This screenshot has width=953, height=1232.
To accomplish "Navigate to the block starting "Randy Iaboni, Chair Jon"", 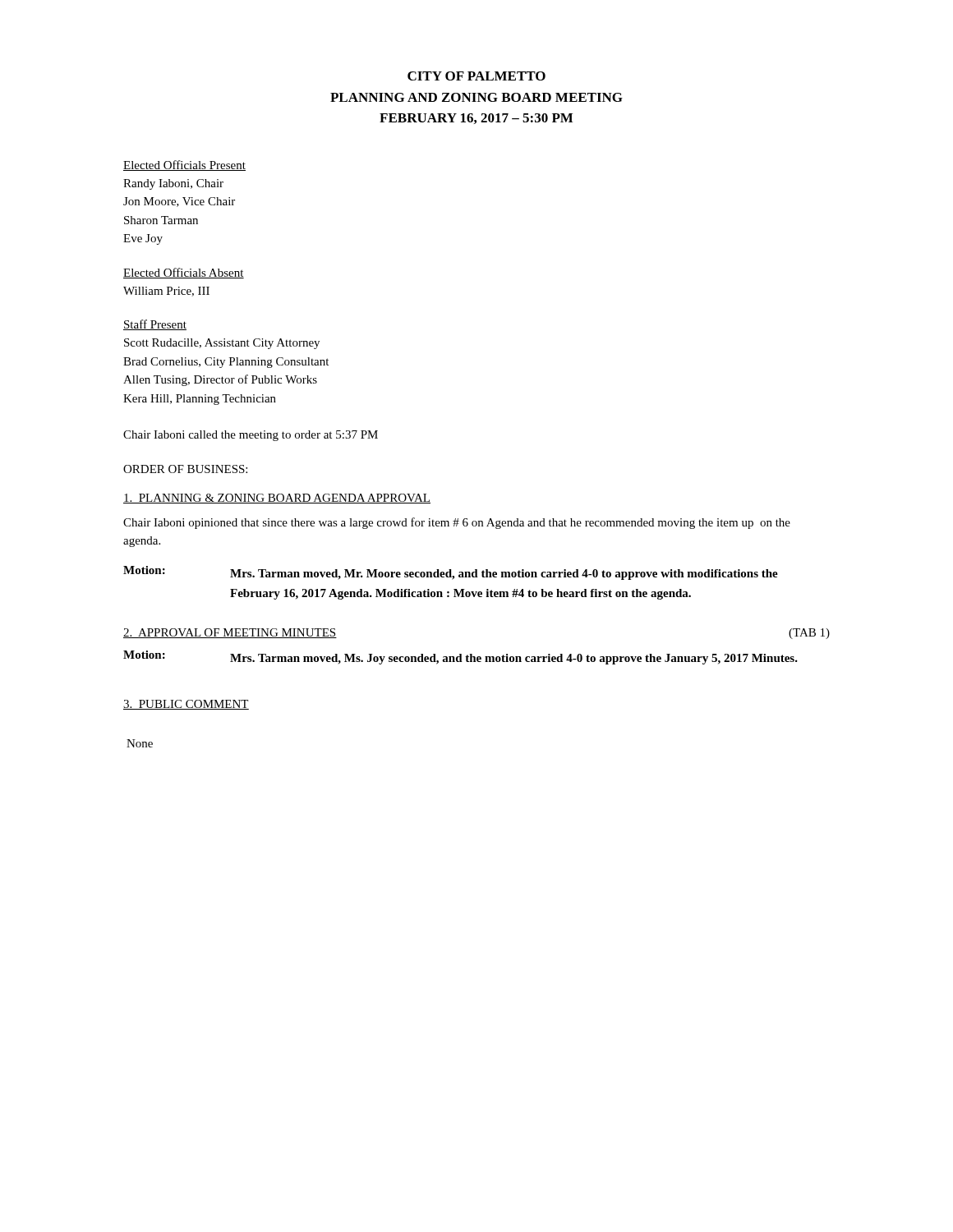I will [x=179, y=210].
